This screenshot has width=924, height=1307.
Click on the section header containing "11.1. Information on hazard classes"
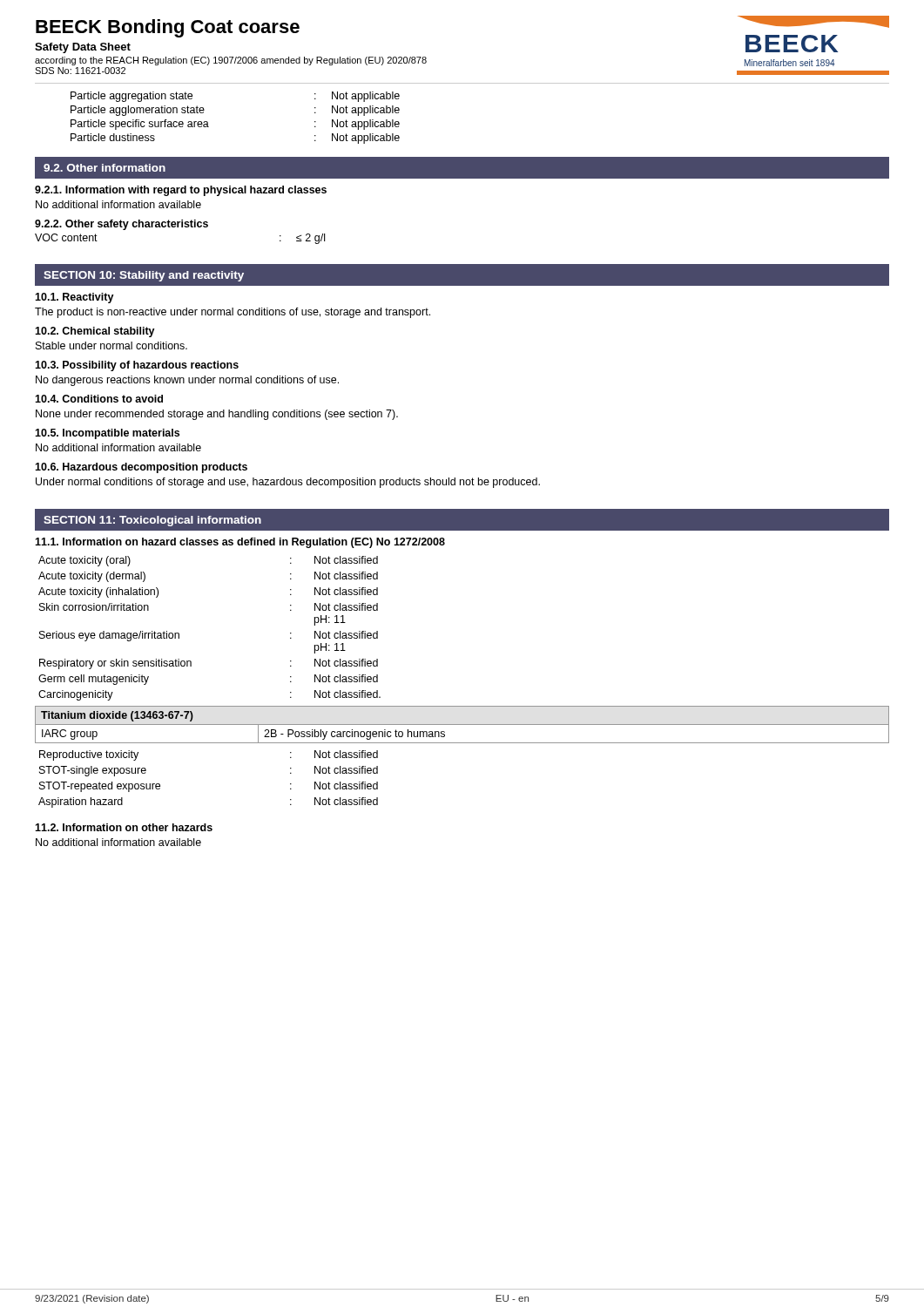pyautogui.click(x=240, y=542)
